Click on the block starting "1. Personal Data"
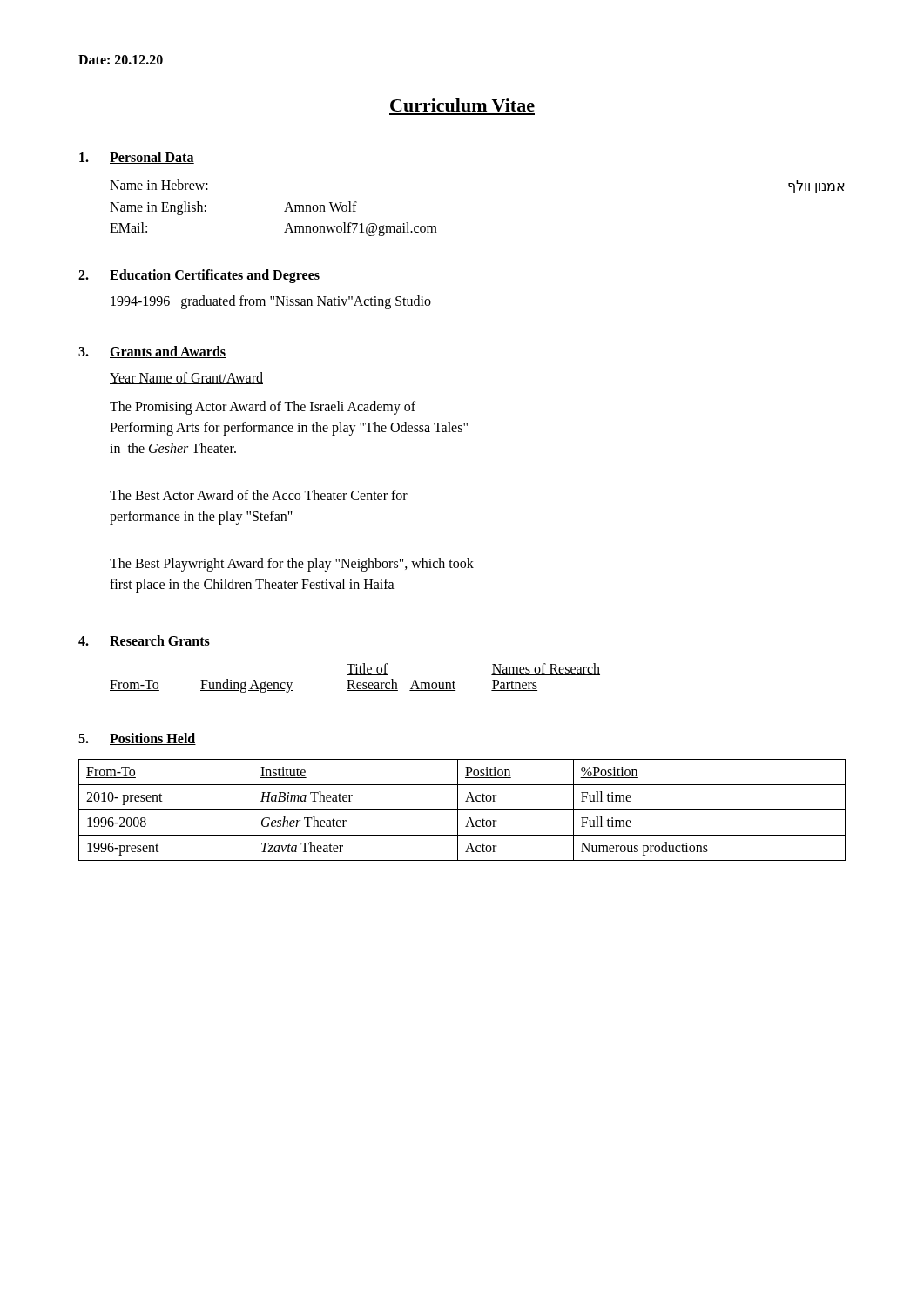Image resolution: width=924 pixels, height=1307 pixels. [x=136, y=158]
